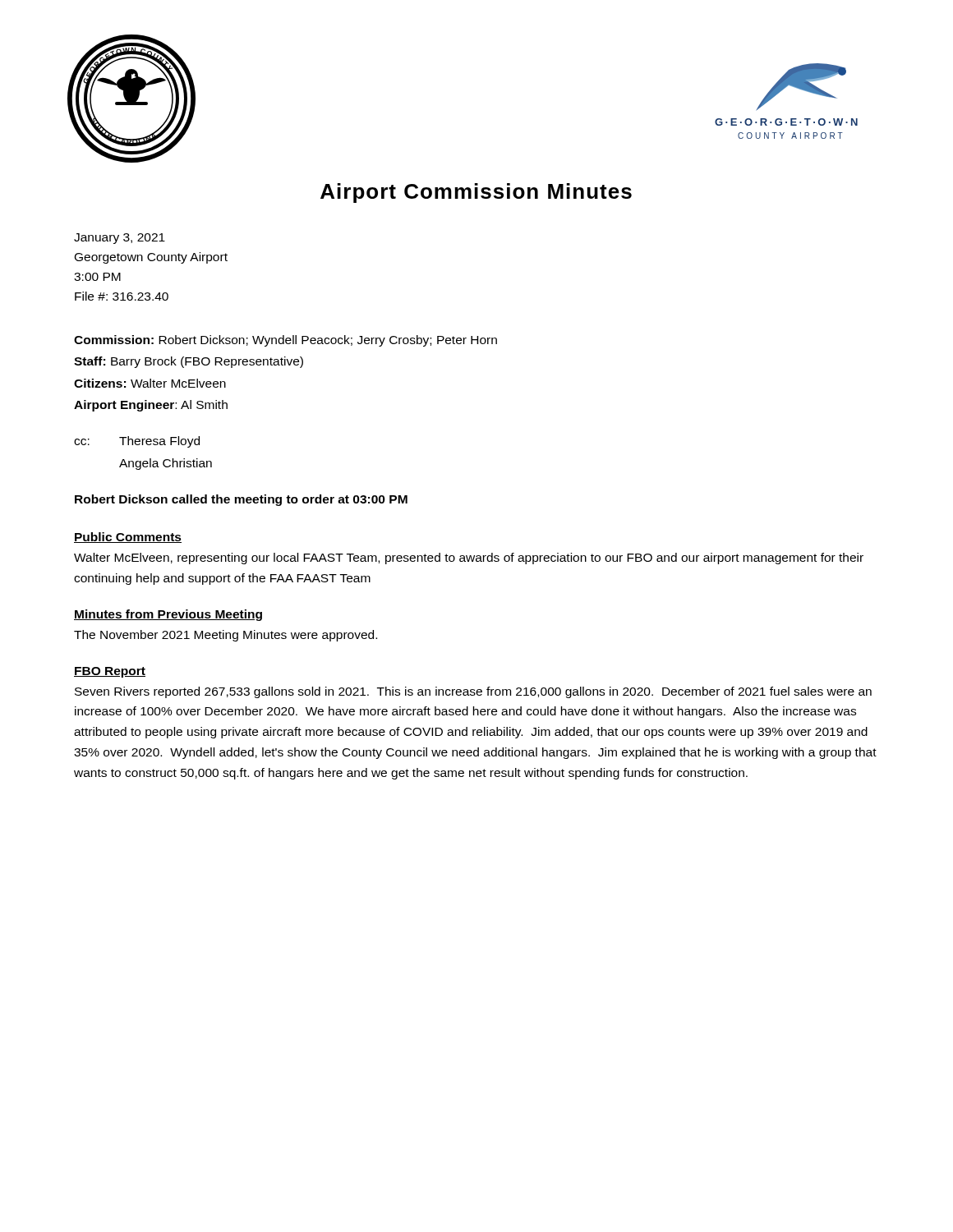Click where it says "Airport Commission Minutes"
The height and width of the screenshot is (1232, 953).
pyautogui.click(x=476, y=191)
